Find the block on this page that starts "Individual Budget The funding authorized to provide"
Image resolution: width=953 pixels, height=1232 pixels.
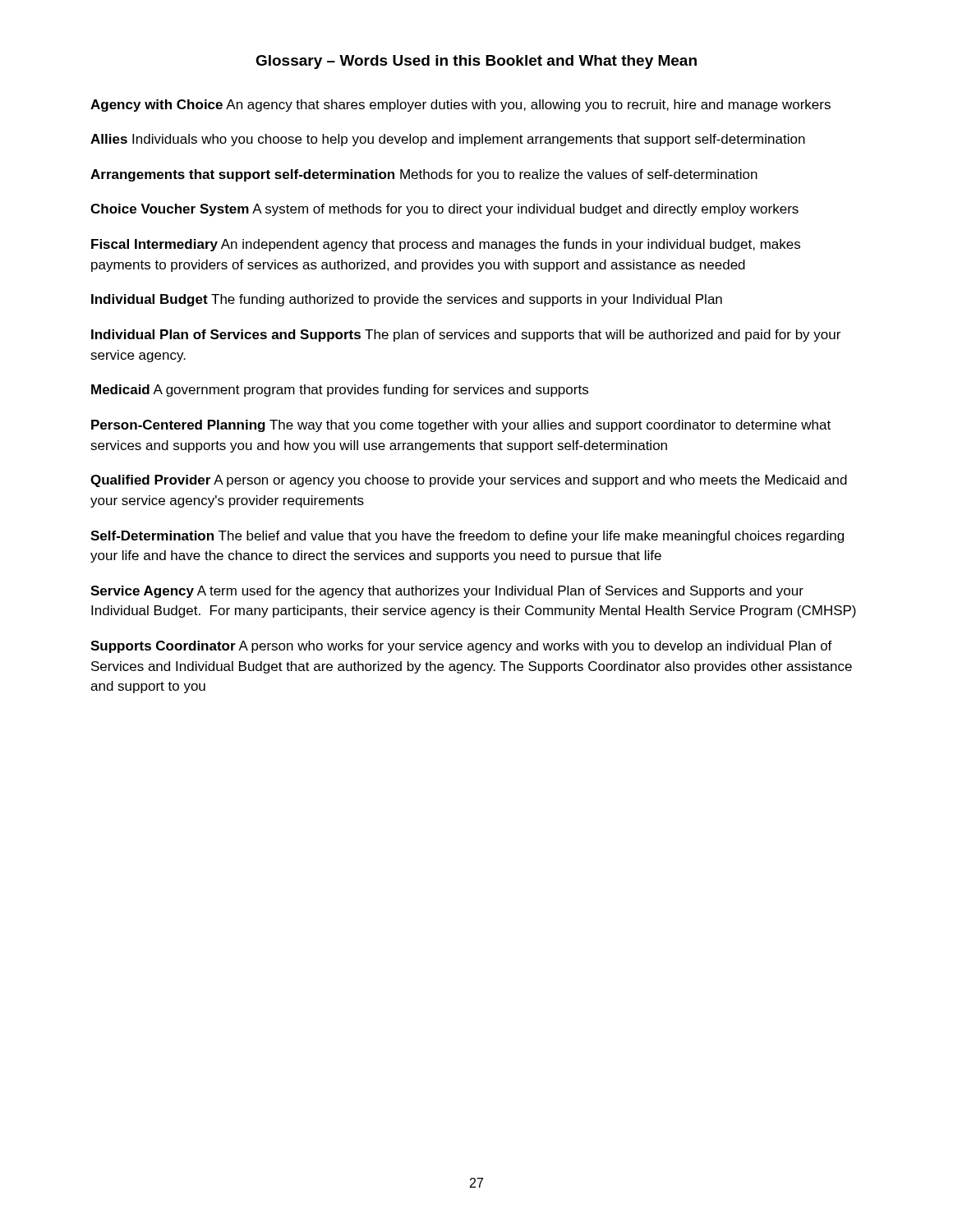(476, 300)
